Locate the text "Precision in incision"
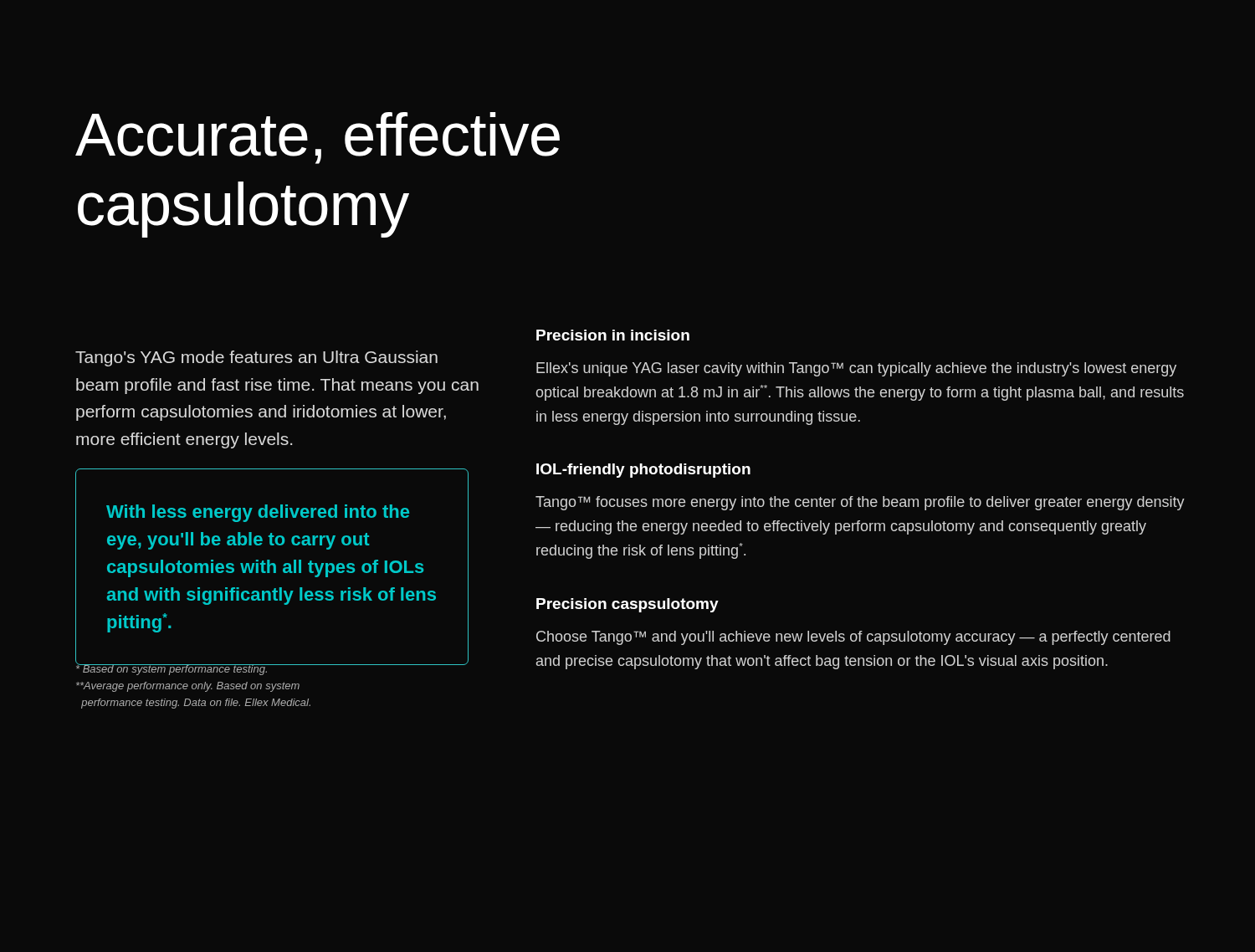 (x=613, y=335)
